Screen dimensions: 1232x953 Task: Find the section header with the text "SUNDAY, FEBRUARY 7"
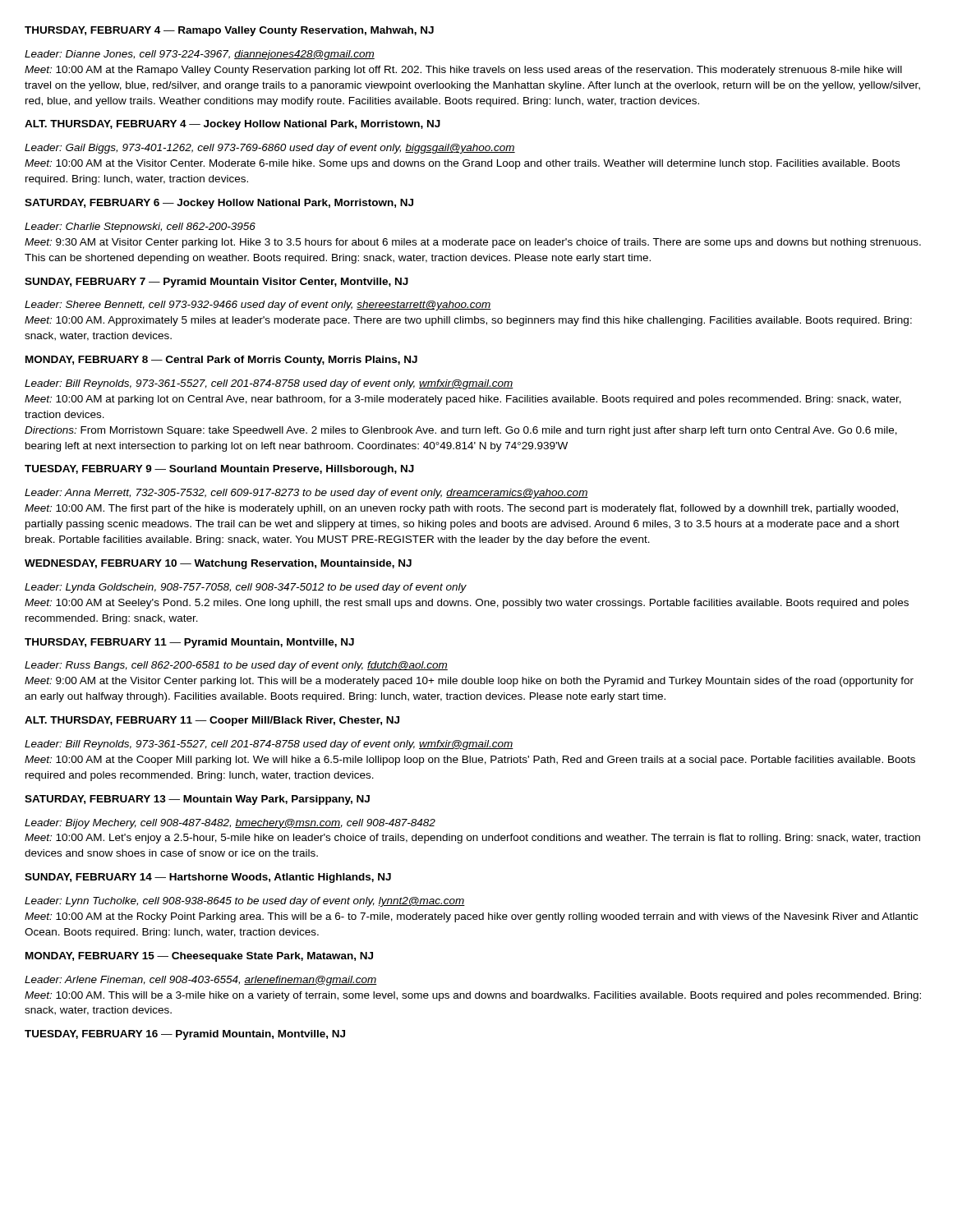tap(216, 283)
